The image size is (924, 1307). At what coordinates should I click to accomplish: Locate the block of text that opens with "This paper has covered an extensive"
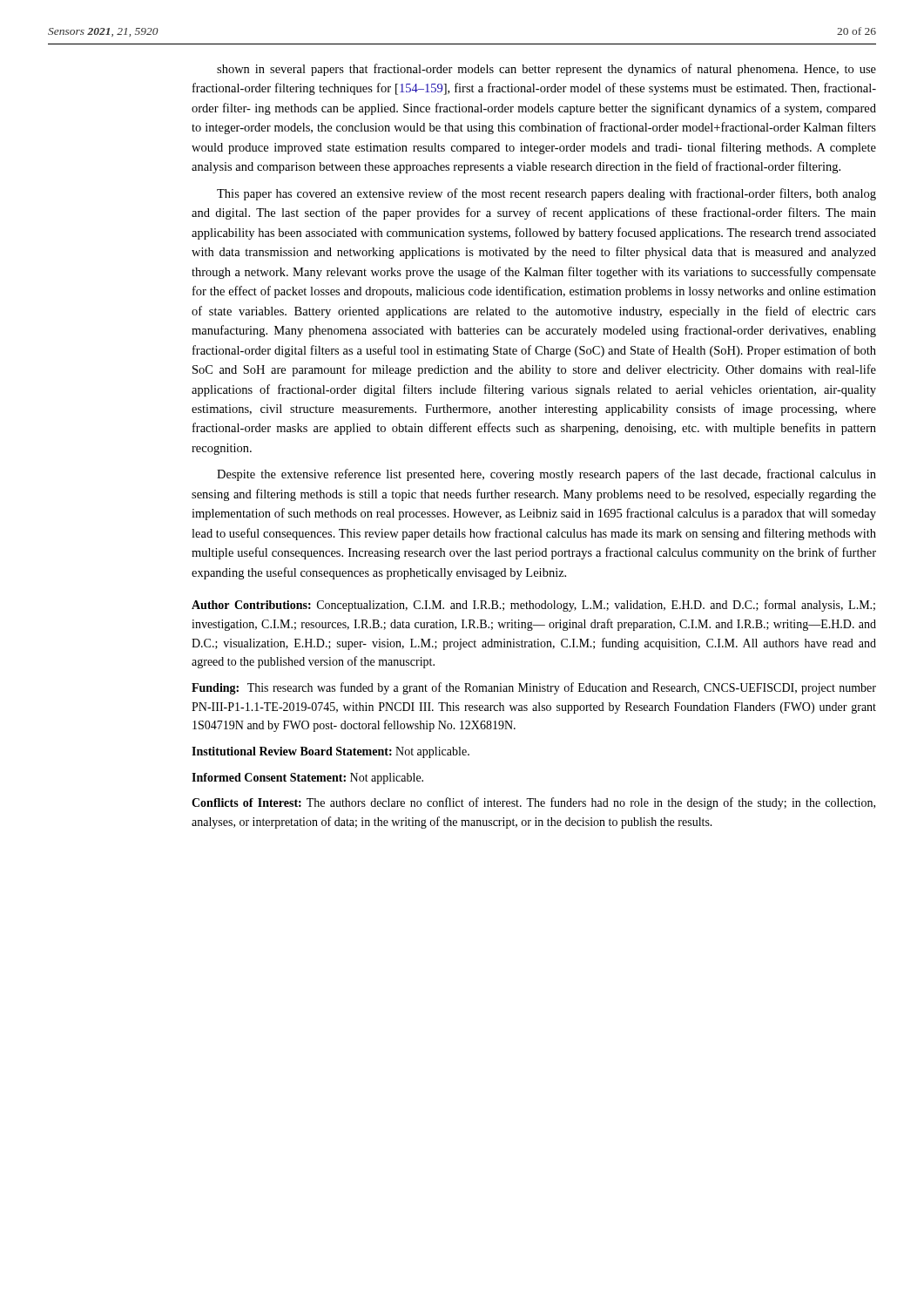point(534,321)
